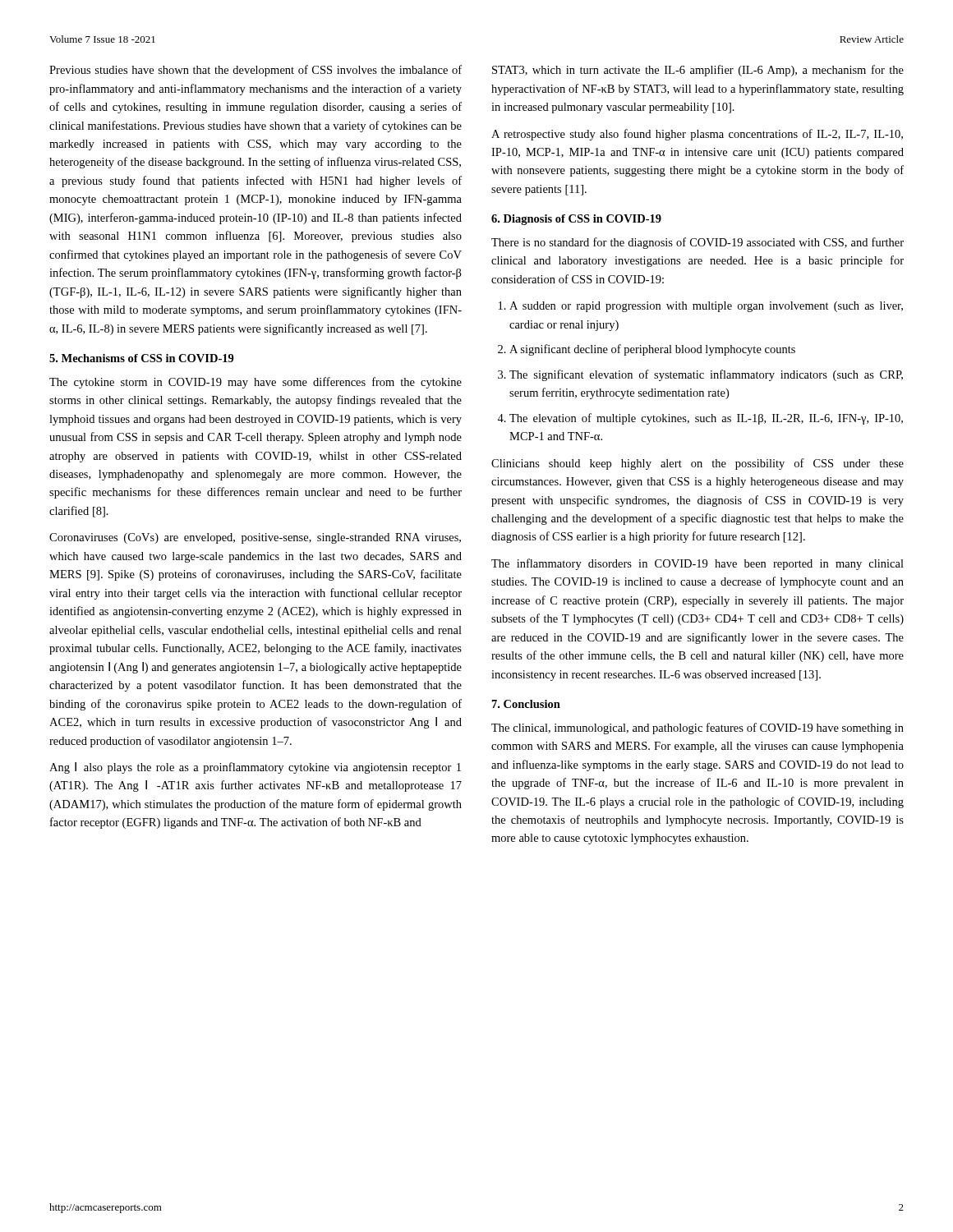Select the list item that says "The significant elevation of systematic"

707,384
